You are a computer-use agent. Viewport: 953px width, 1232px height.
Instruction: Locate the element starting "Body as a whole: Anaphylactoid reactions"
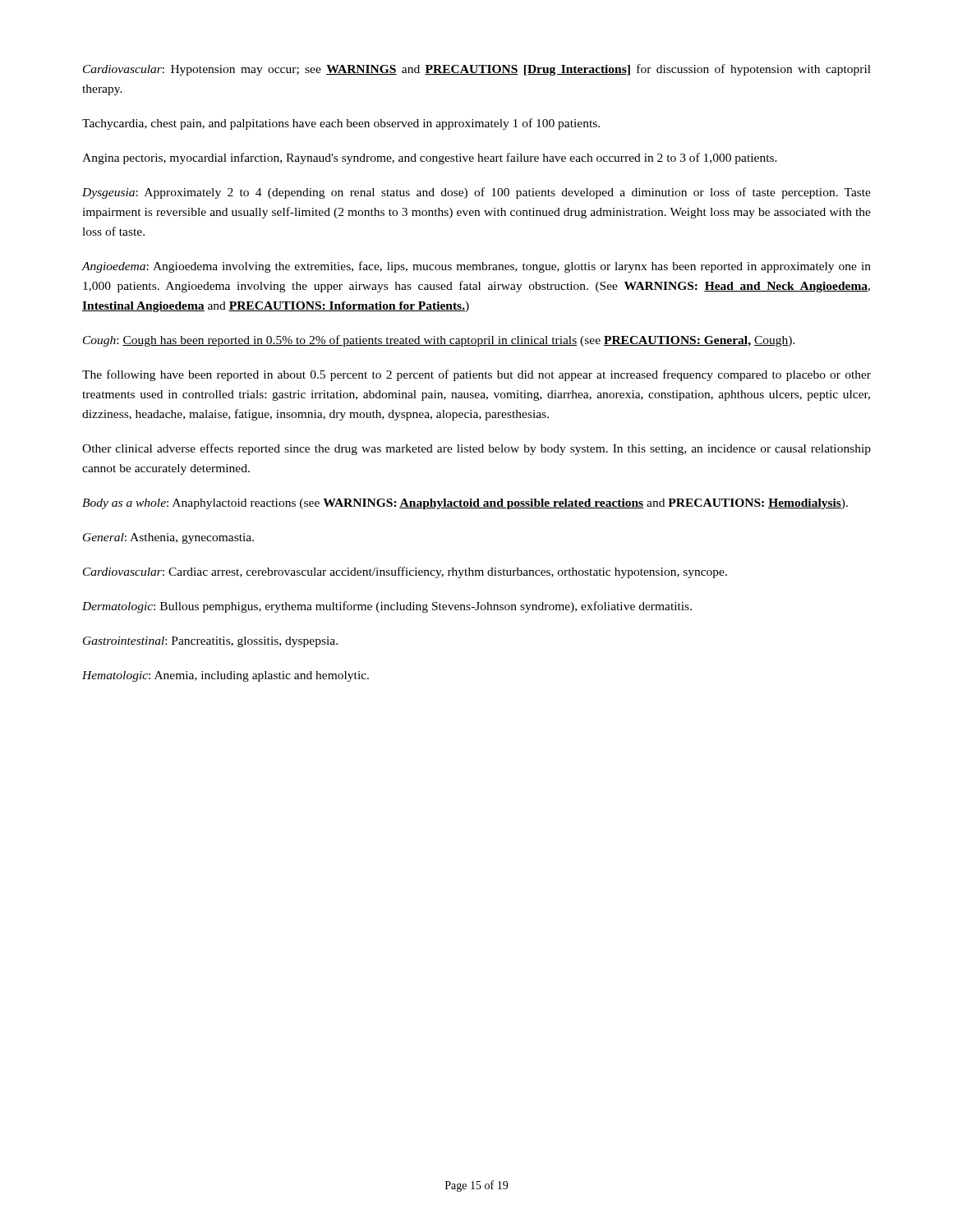point(465,502)
